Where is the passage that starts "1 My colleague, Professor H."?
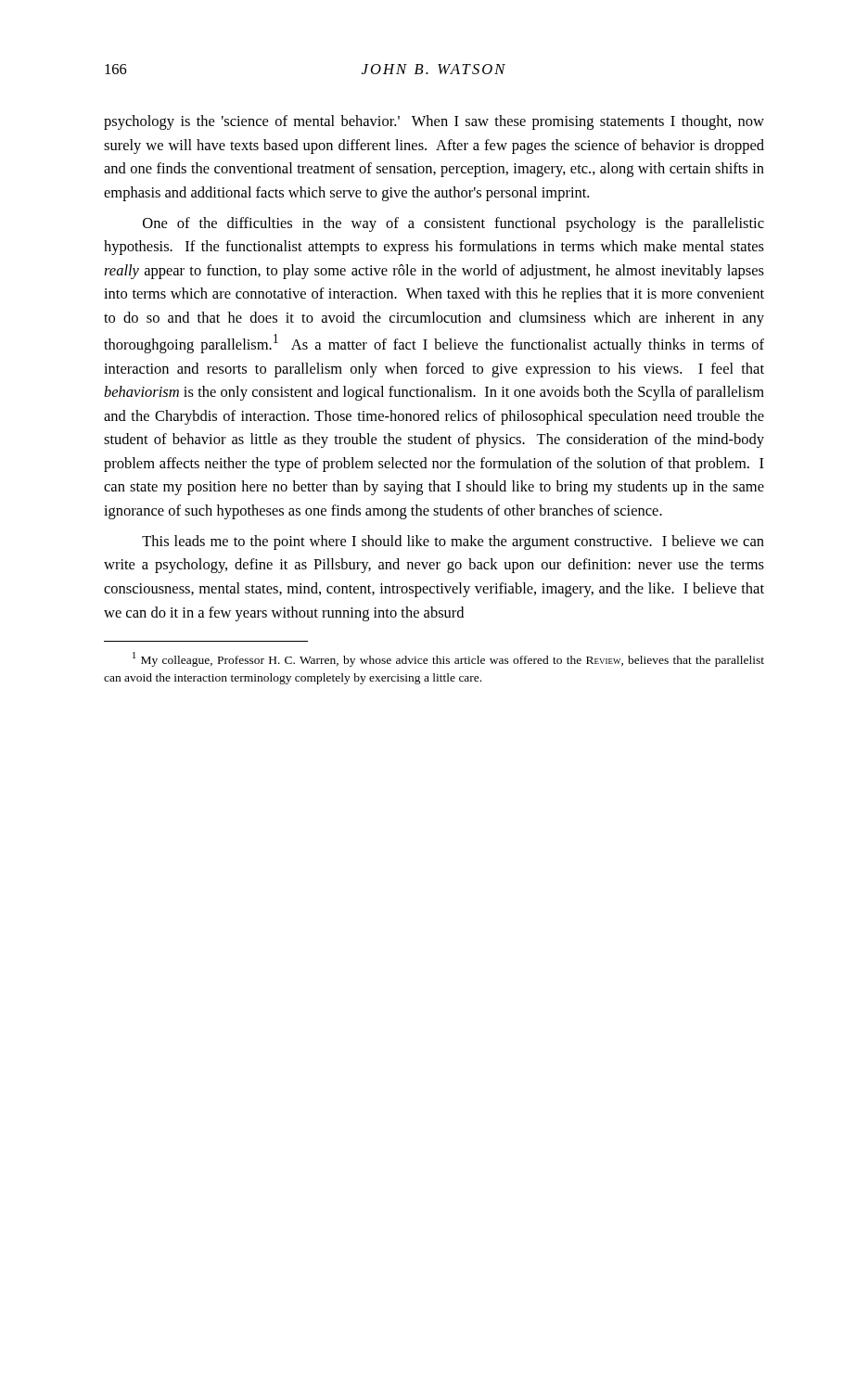This screenshot has width=868, height=1391. click(434, 667)
